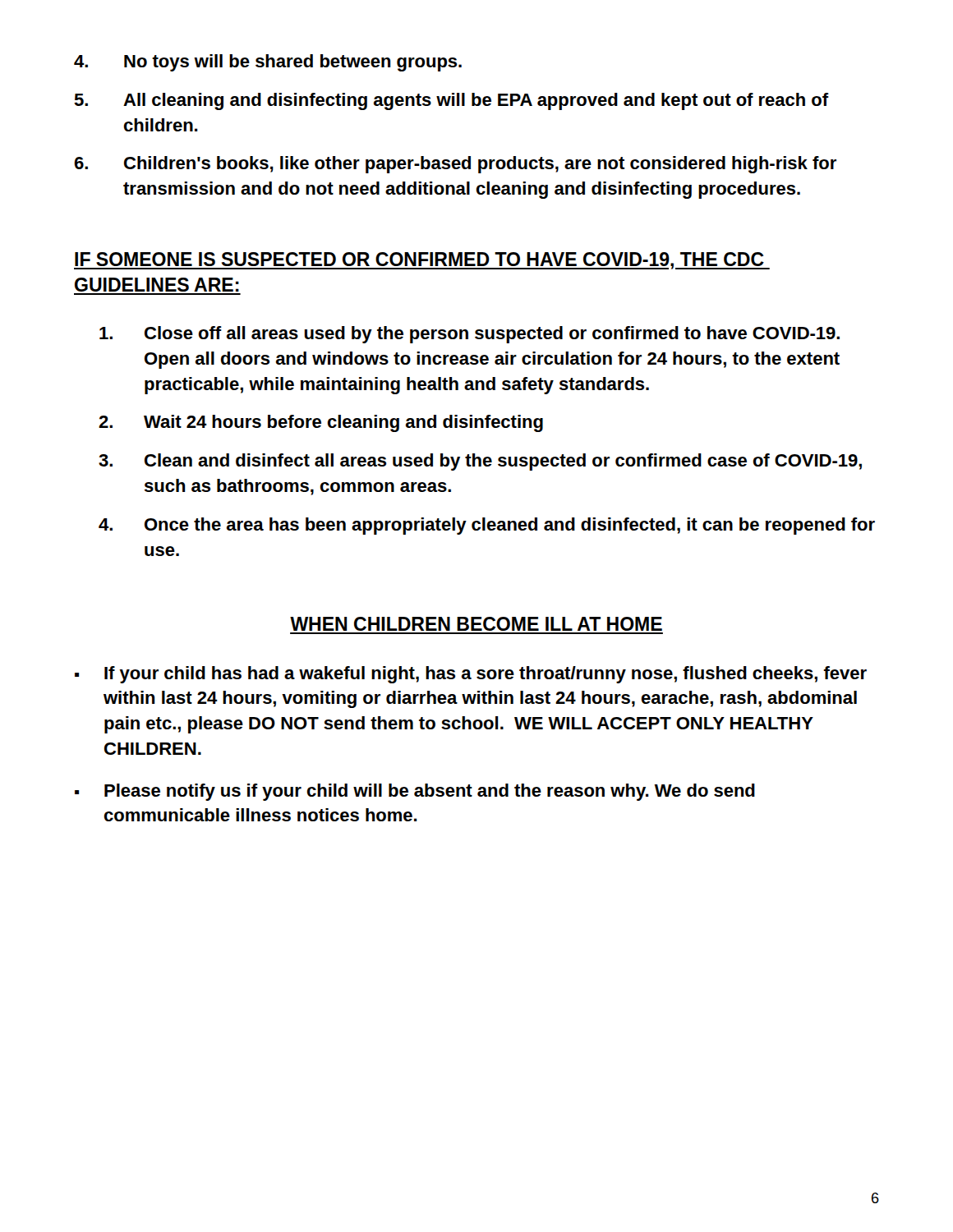Find "WHEN CHILDREN BECOME ILL AT HOME" on this page
This screenshot has width=953, height=1232.
click(x=476, y=625)
